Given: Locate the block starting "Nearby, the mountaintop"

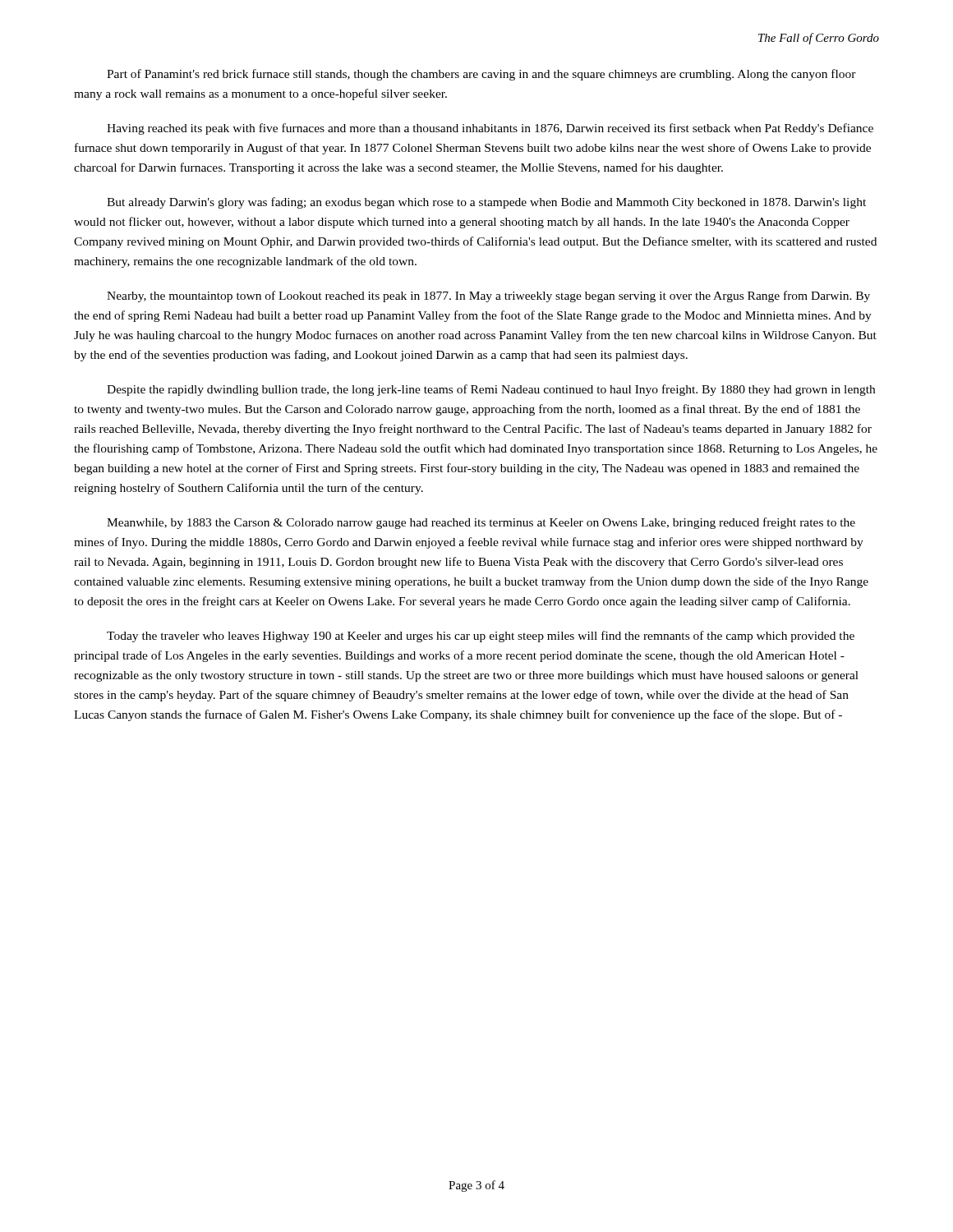Looking at the screenshot, I should click(475, 325).
